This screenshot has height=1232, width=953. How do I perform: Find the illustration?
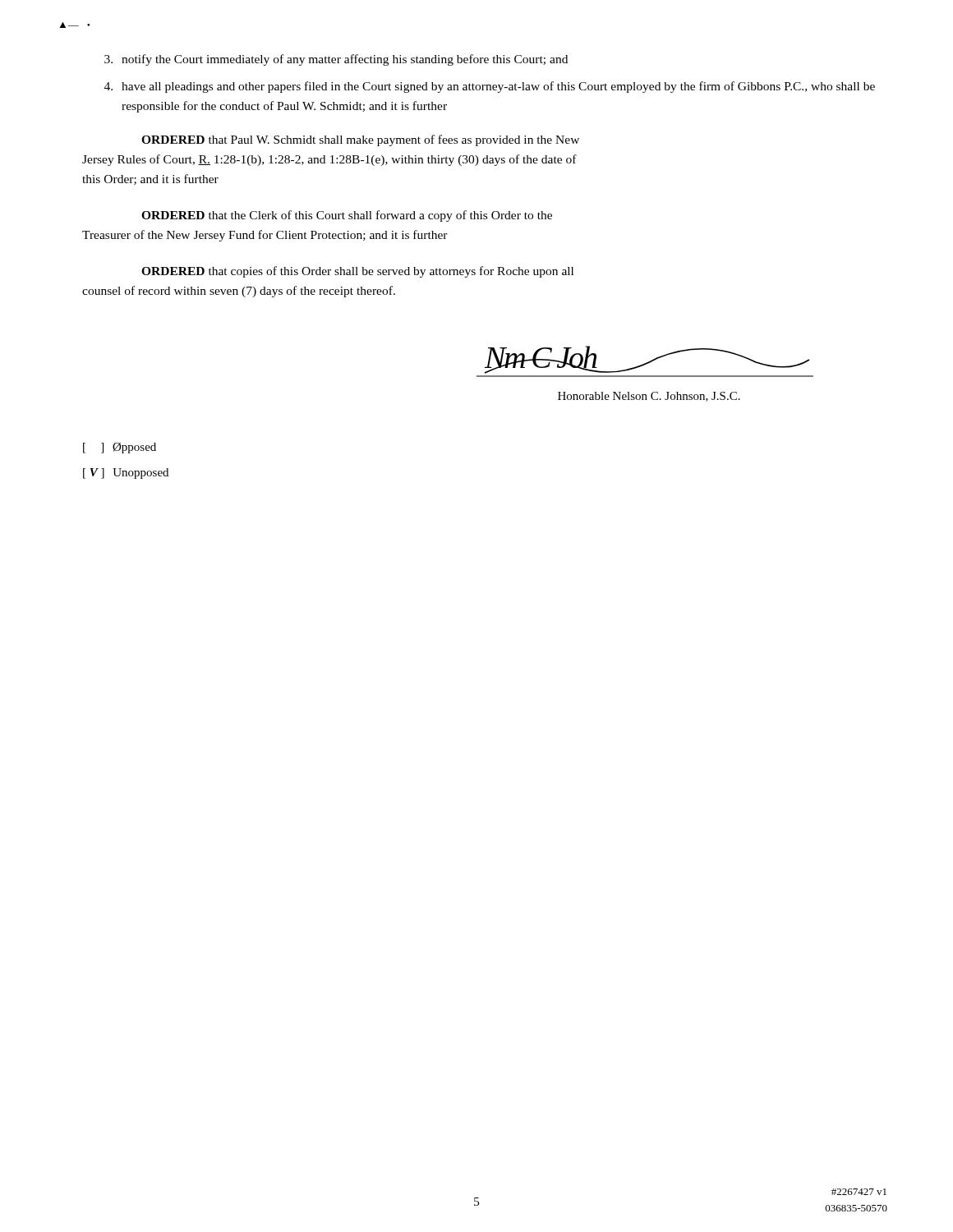click(649, 355)
